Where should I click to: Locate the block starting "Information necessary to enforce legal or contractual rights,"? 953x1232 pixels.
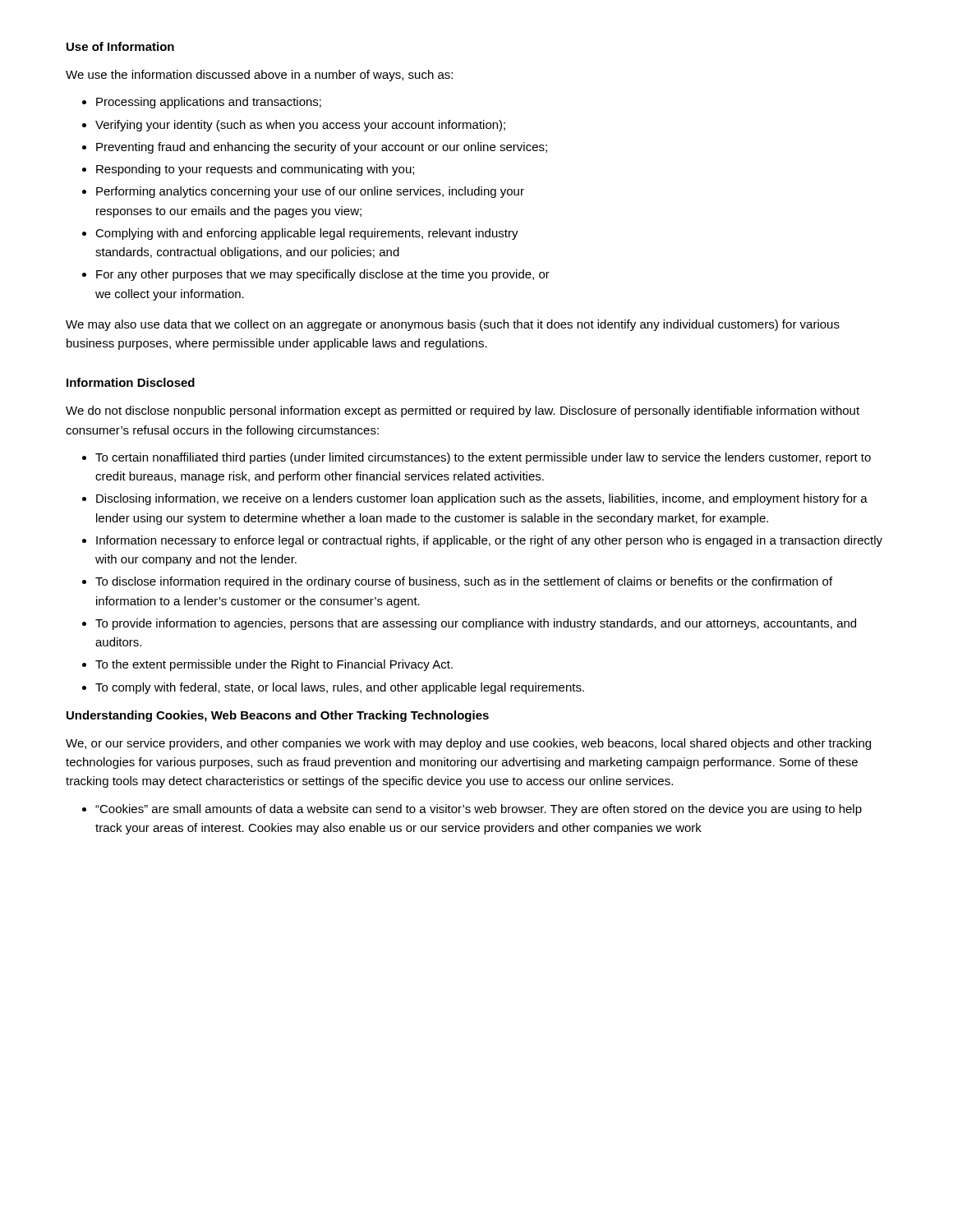pos(489,549)
